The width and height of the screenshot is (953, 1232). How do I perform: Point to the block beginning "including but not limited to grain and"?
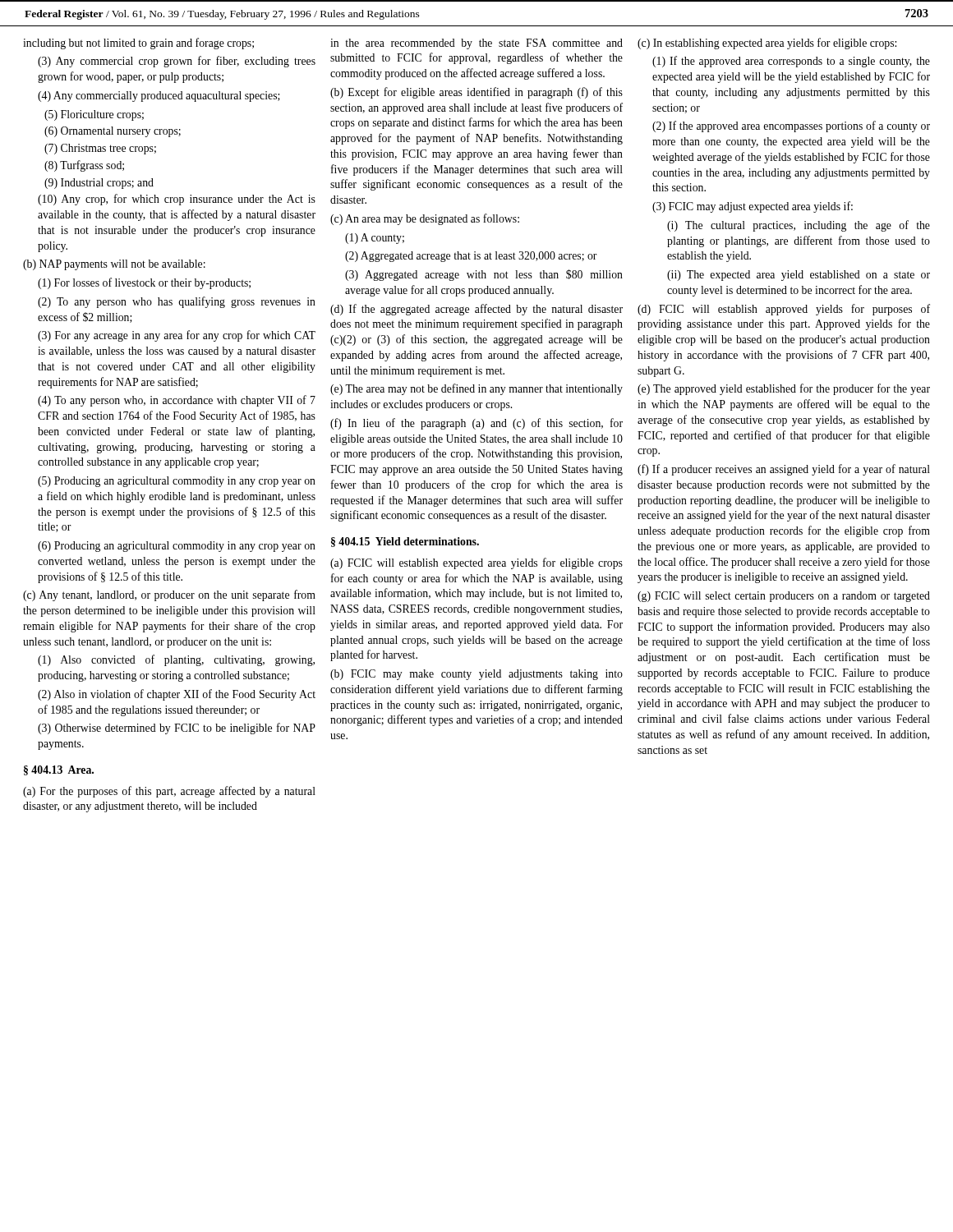[x=169, y=425]
